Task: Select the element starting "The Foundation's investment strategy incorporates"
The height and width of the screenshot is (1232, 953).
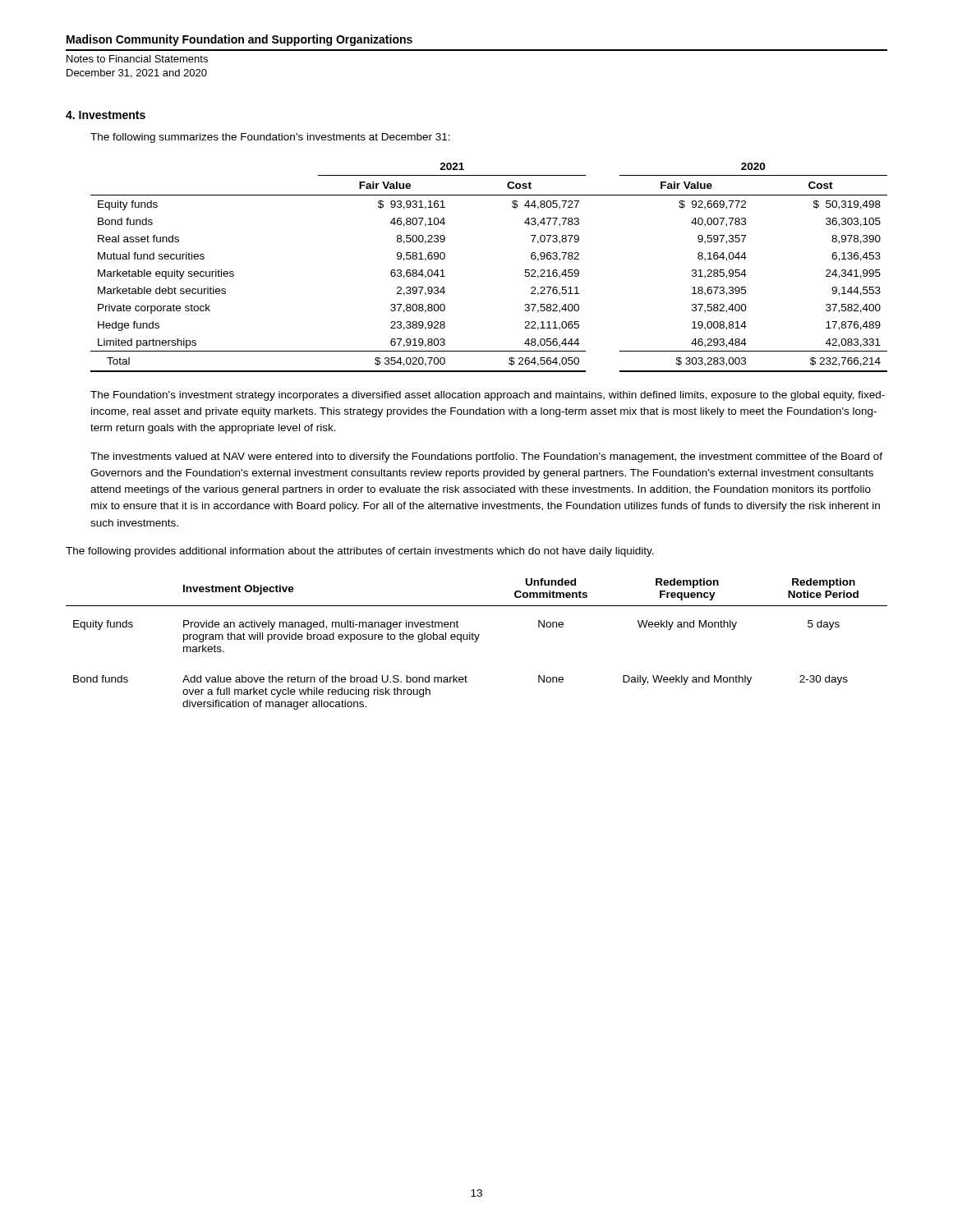Action: [488, 411]
